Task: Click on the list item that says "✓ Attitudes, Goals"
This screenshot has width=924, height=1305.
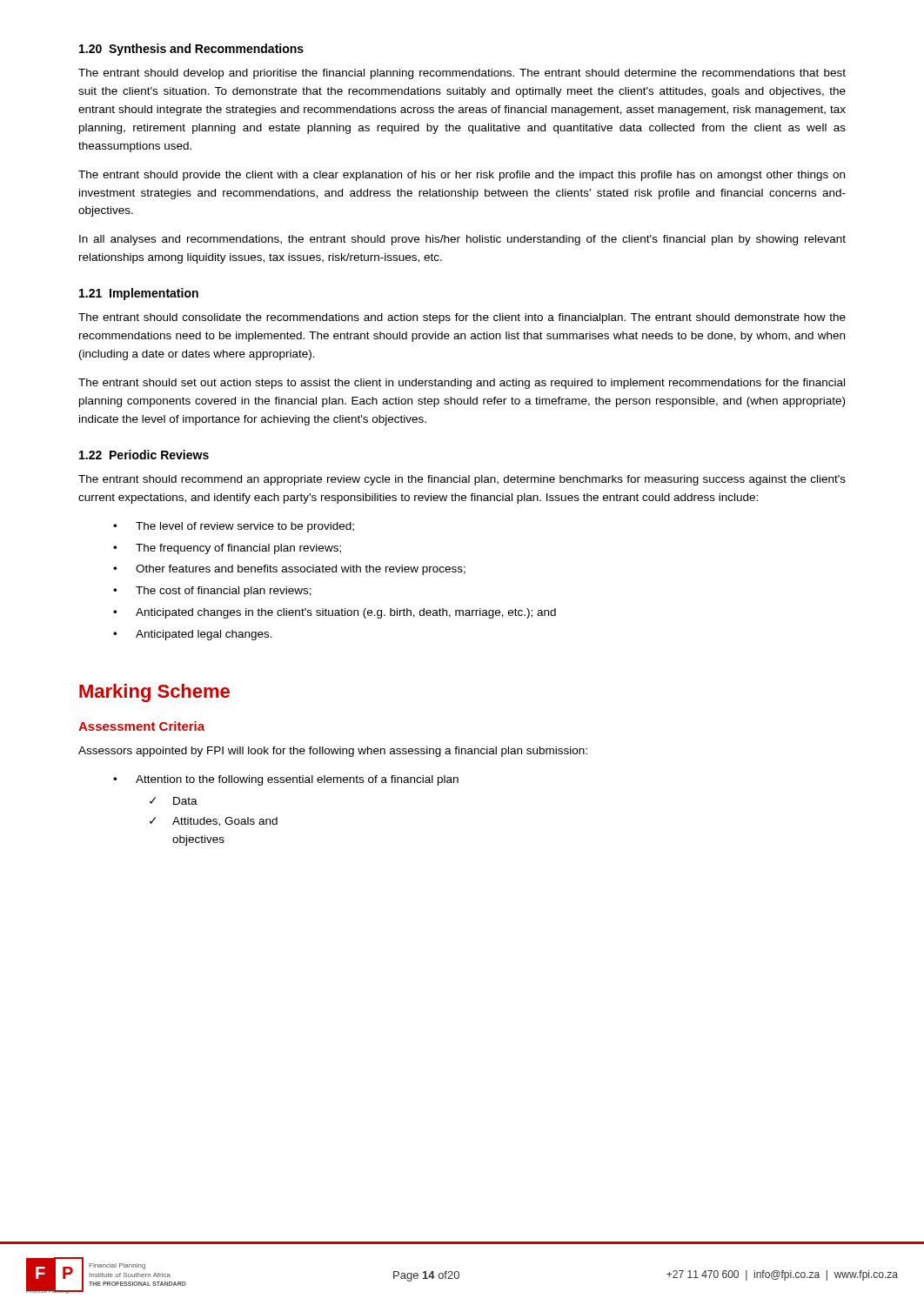Action: (x=214, y=822)
